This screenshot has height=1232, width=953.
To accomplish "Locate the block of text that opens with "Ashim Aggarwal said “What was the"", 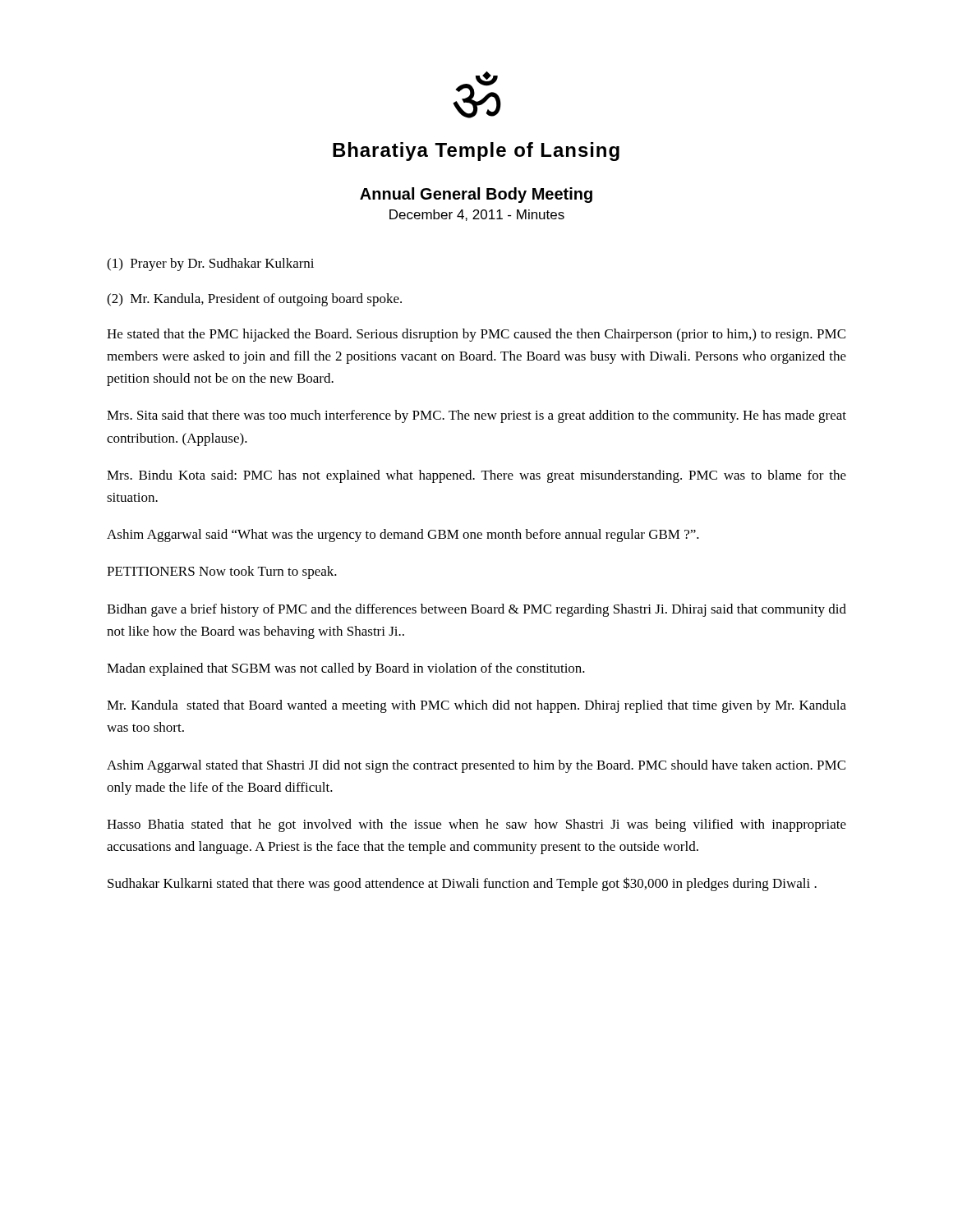I will [x=403, y=534].
